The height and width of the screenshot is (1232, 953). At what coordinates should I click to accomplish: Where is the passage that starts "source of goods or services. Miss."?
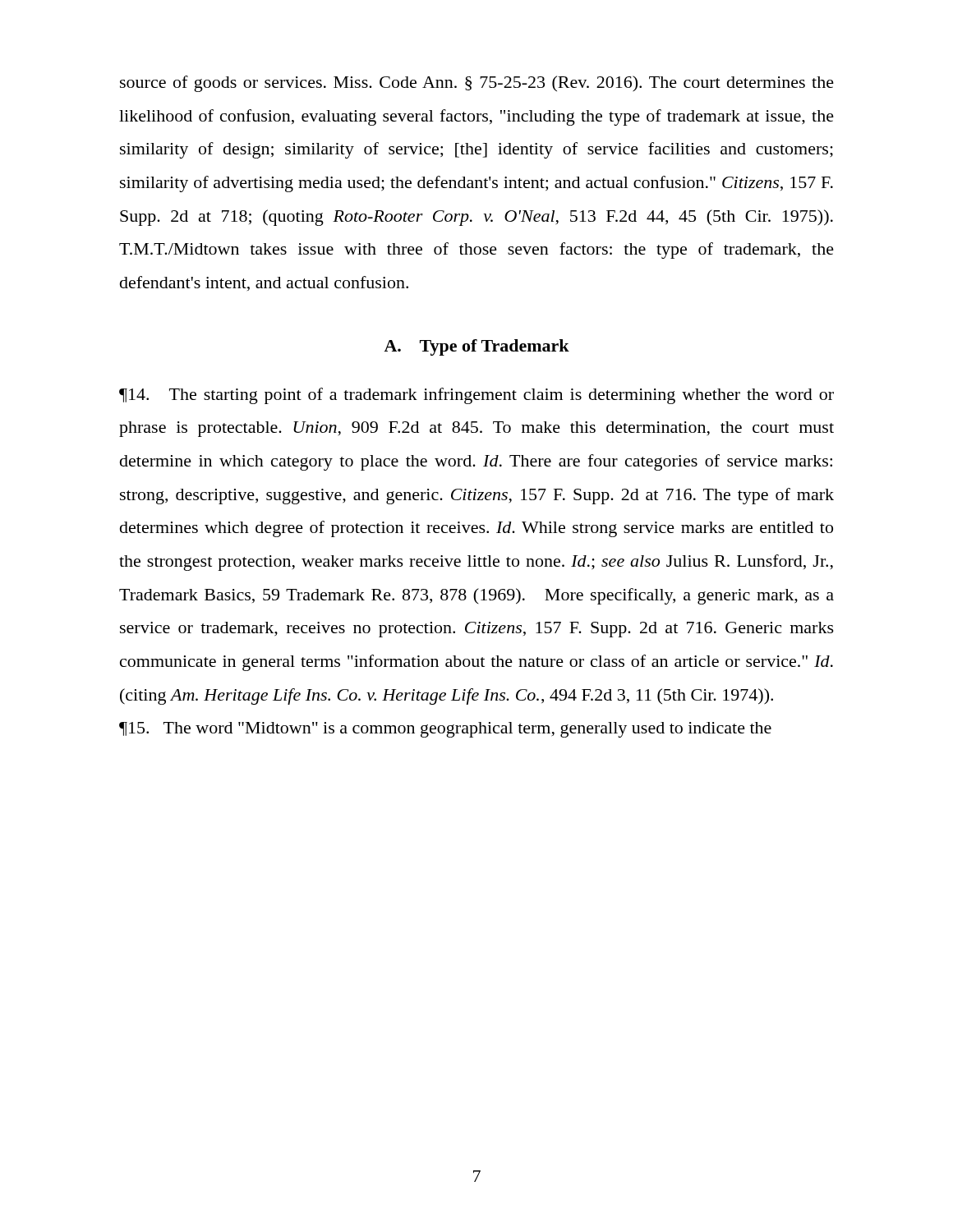[x=476, y=182]
